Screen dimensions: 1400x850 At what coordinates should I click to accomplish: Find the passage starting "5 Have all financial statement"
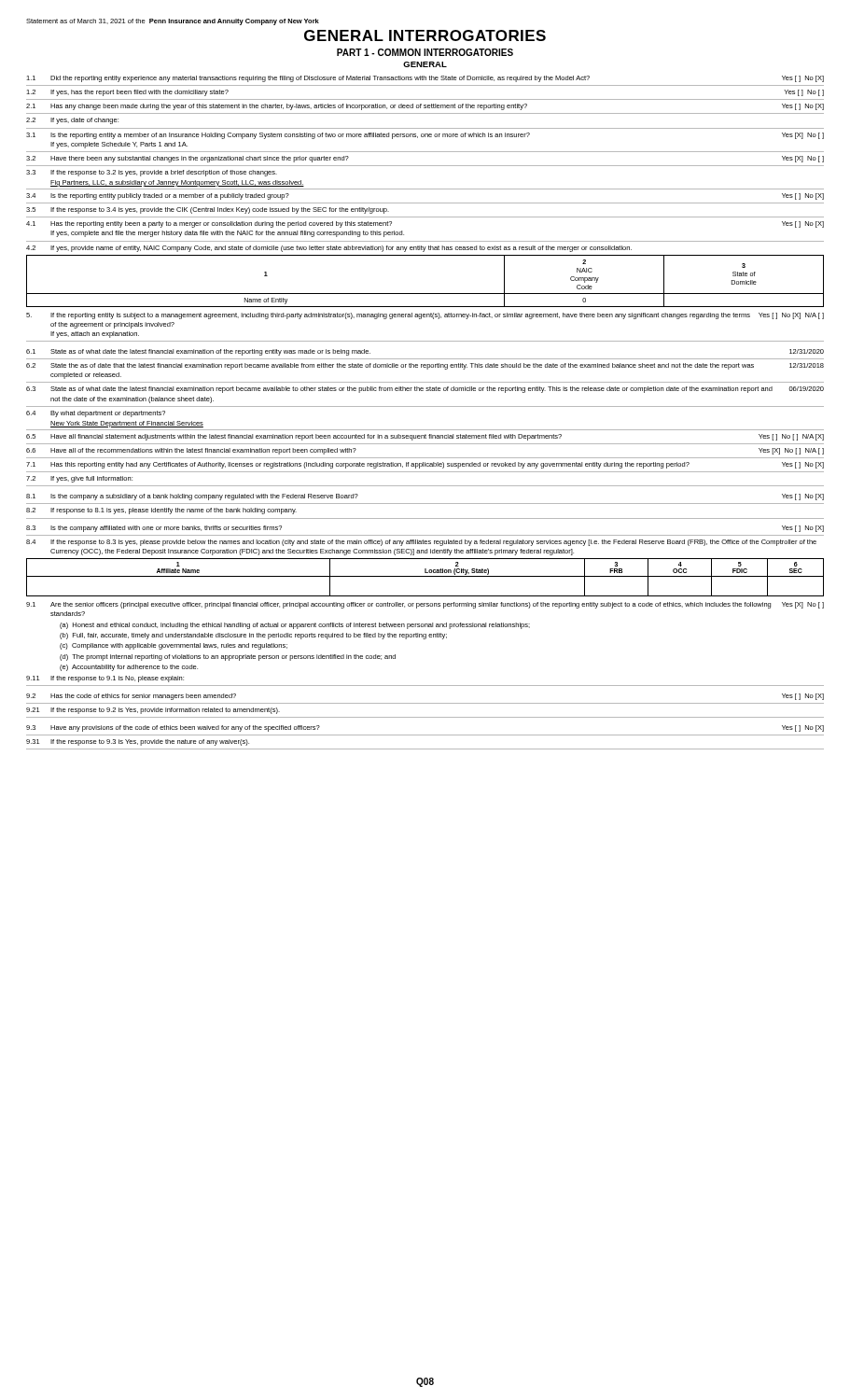click(x=425, y=437)
